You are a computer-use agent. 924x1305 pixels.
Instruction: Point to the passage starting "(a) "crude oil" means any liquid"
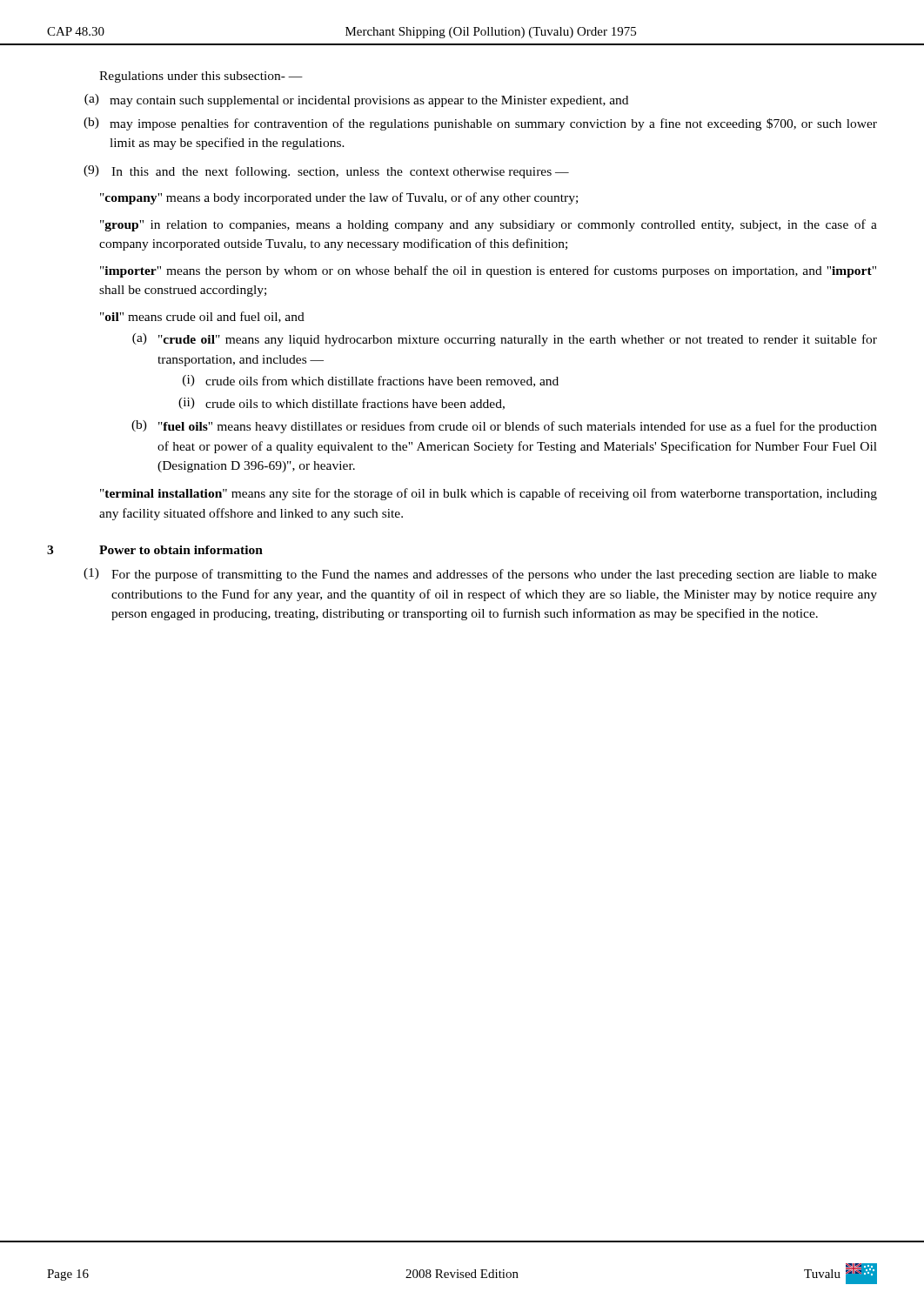[488, 372]
